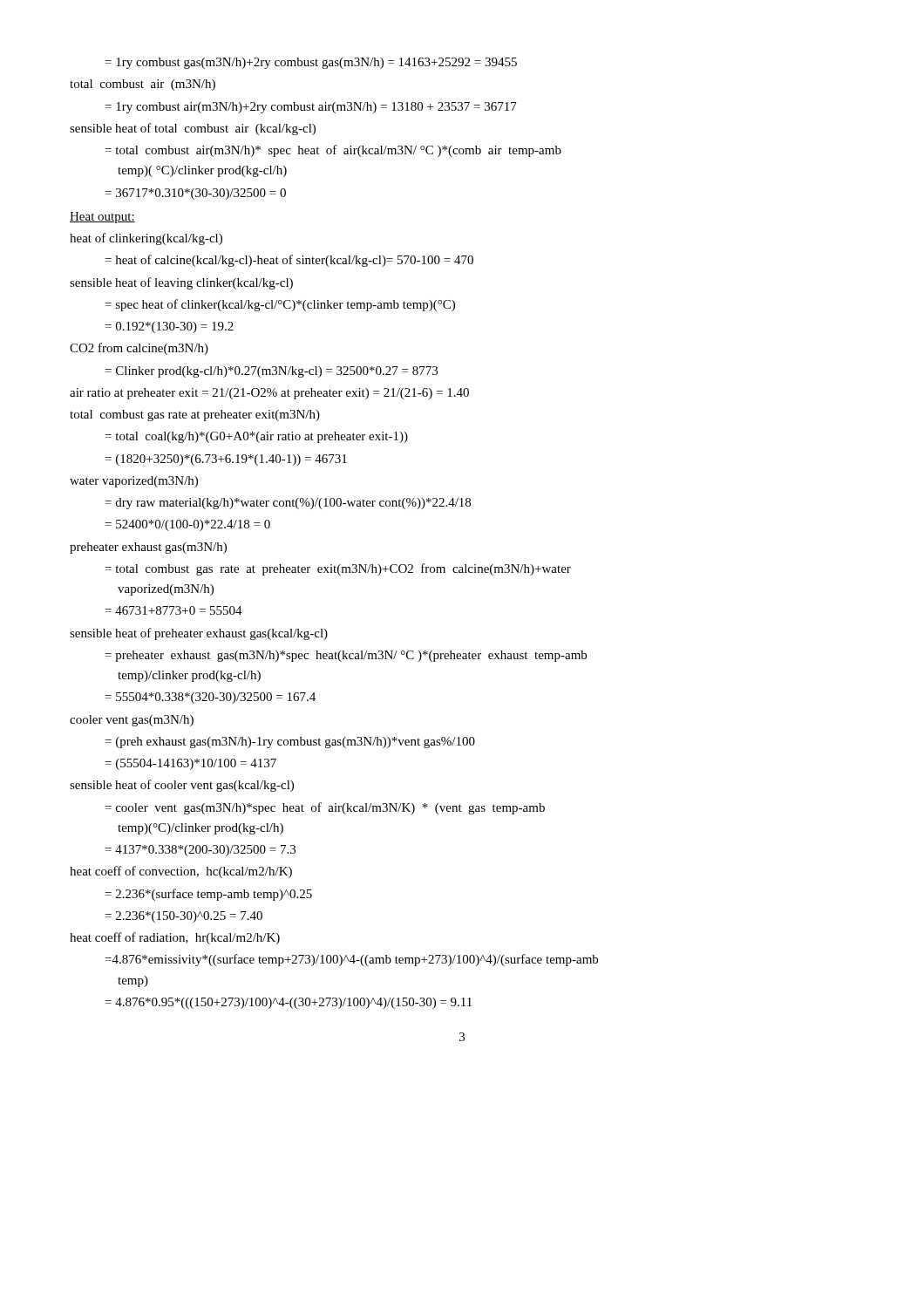Point to the text starting "=4.876*emissivity*((surface temp+273)/100)^4-((amb temp+273)/100)^4)/(surface temp-amb temp)"
The width and height of the screenshot is (924, 1308).
tap(352, 970)
